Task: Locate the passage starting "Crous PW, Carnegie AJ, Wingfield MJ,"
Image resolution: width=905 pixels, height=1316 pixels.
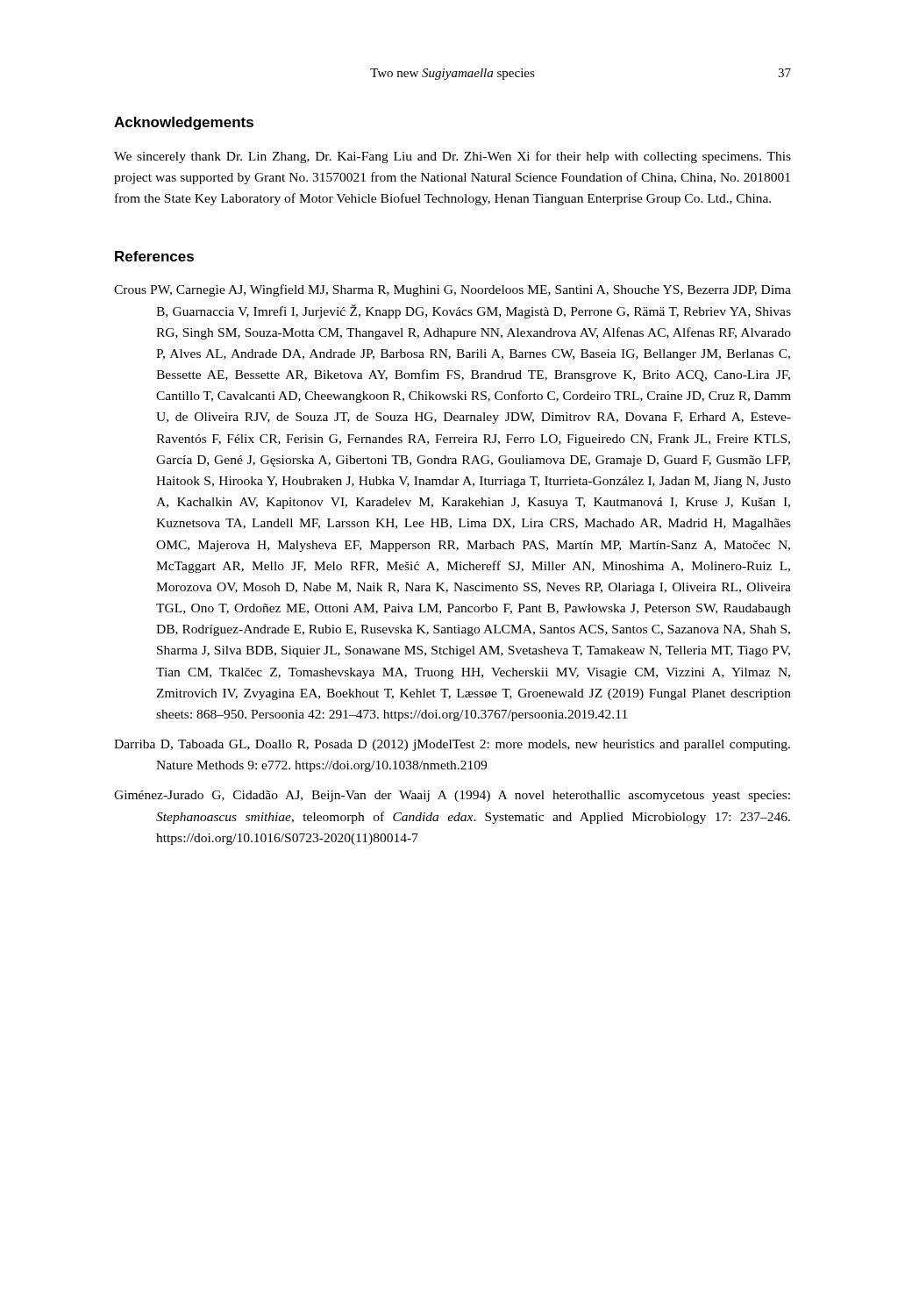Action: pyautogui.click(x=452, y=502)
